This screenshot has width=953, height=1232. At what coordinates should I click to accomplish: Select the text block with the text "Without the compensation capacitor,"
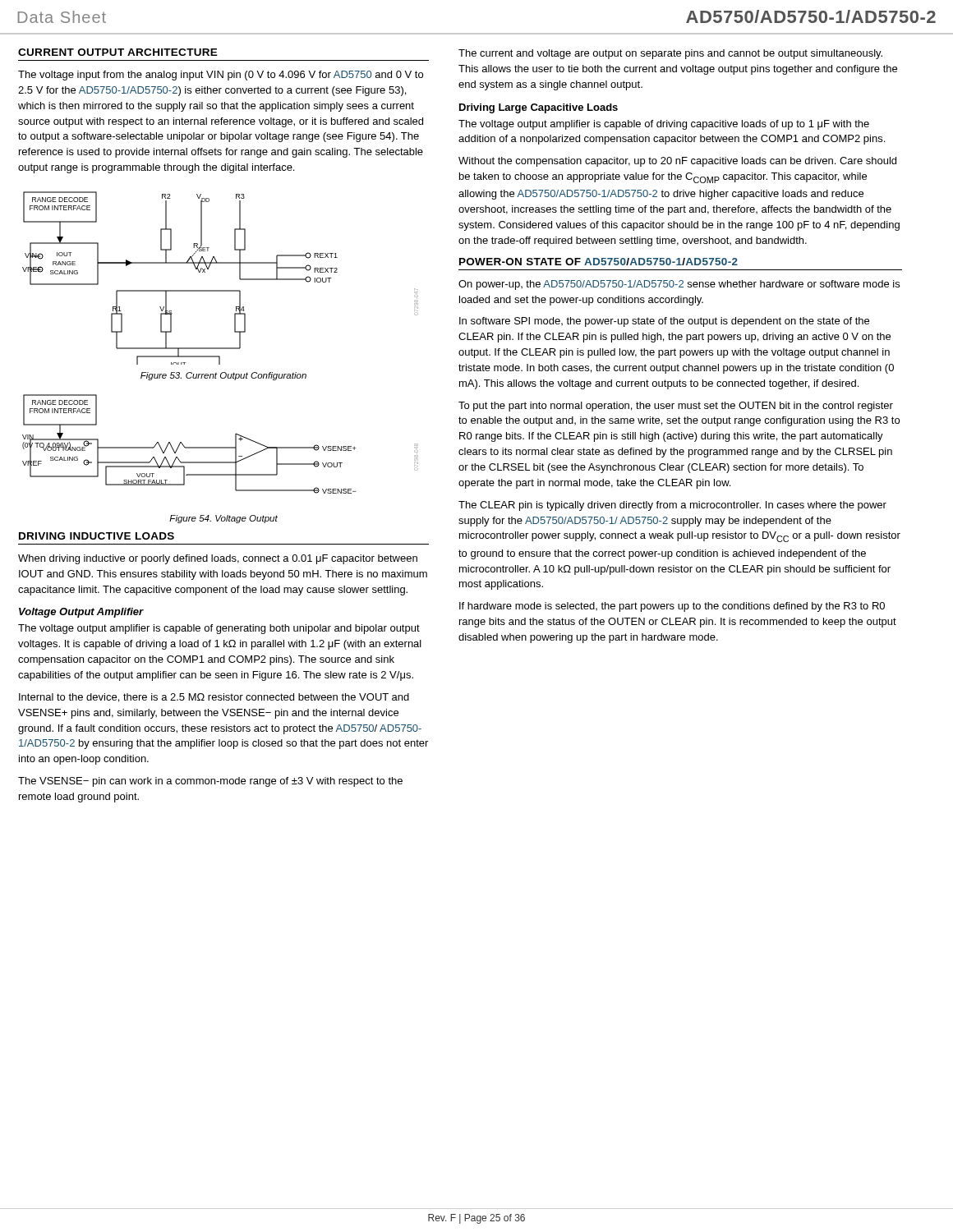(680, 201)
